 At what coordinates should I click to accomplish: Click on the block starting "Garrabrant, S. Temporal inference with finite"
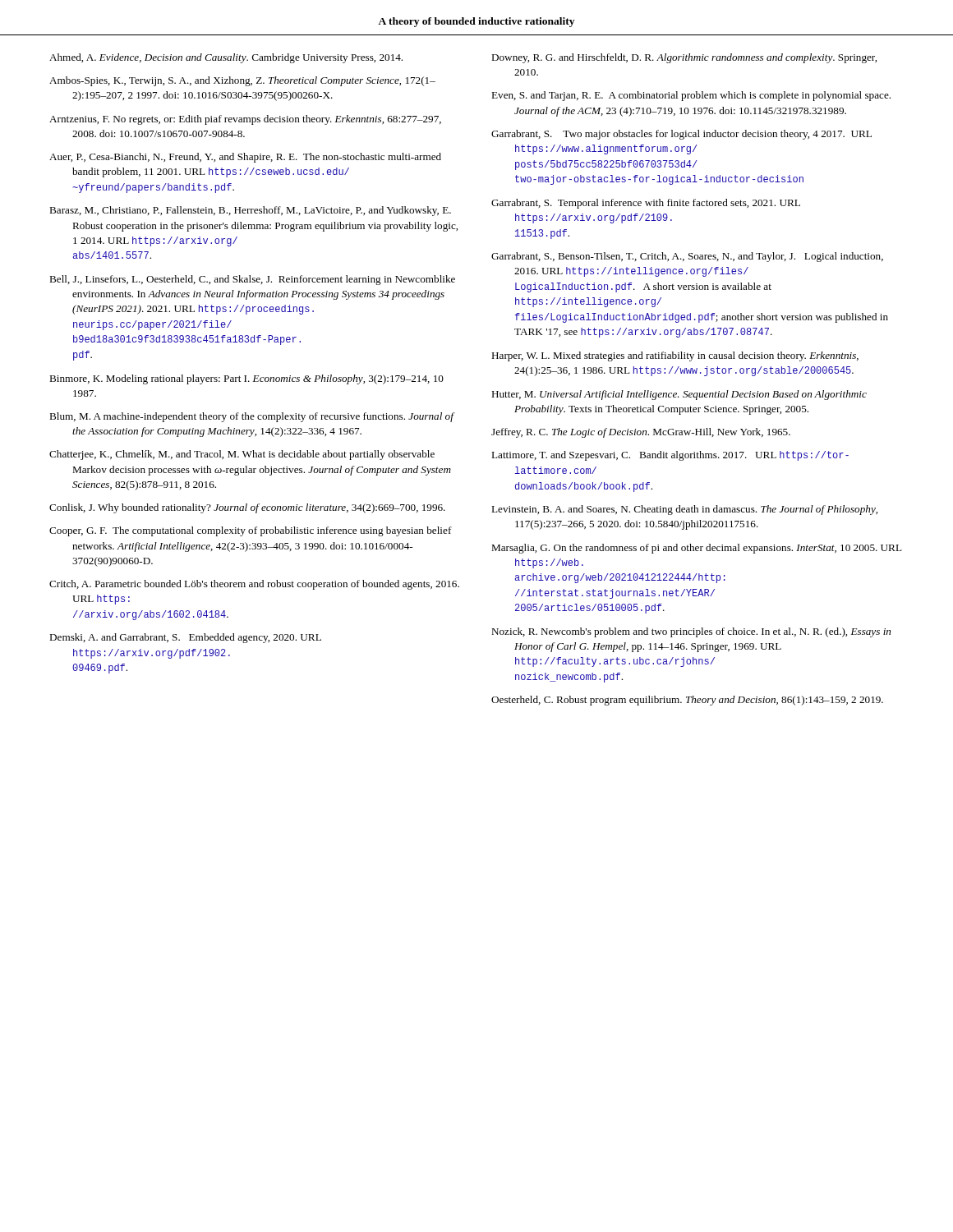tap(646, 218)
